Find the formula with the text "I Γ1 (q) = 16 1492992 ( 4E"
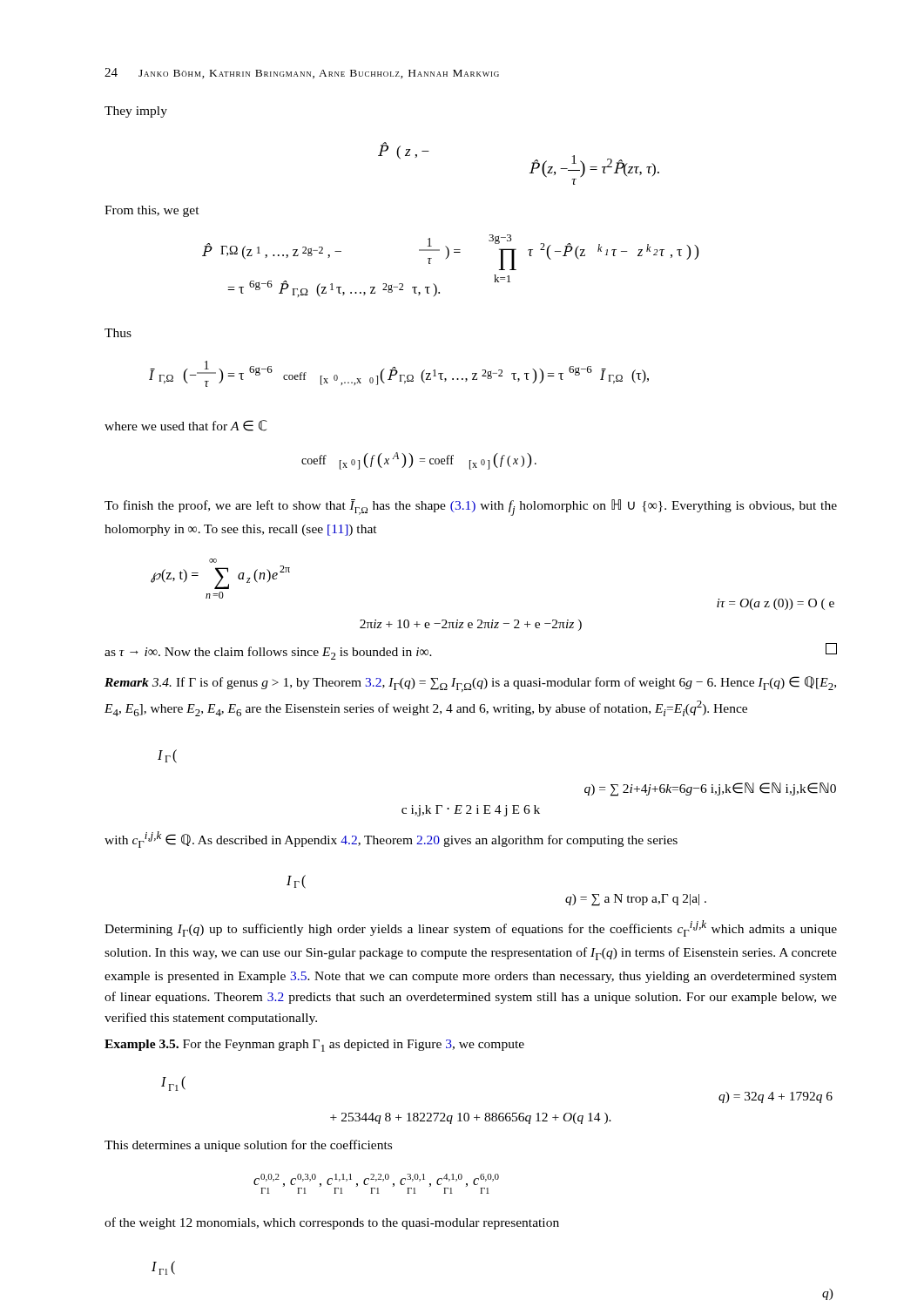 pyautogui.click(x=163, y=1268)
